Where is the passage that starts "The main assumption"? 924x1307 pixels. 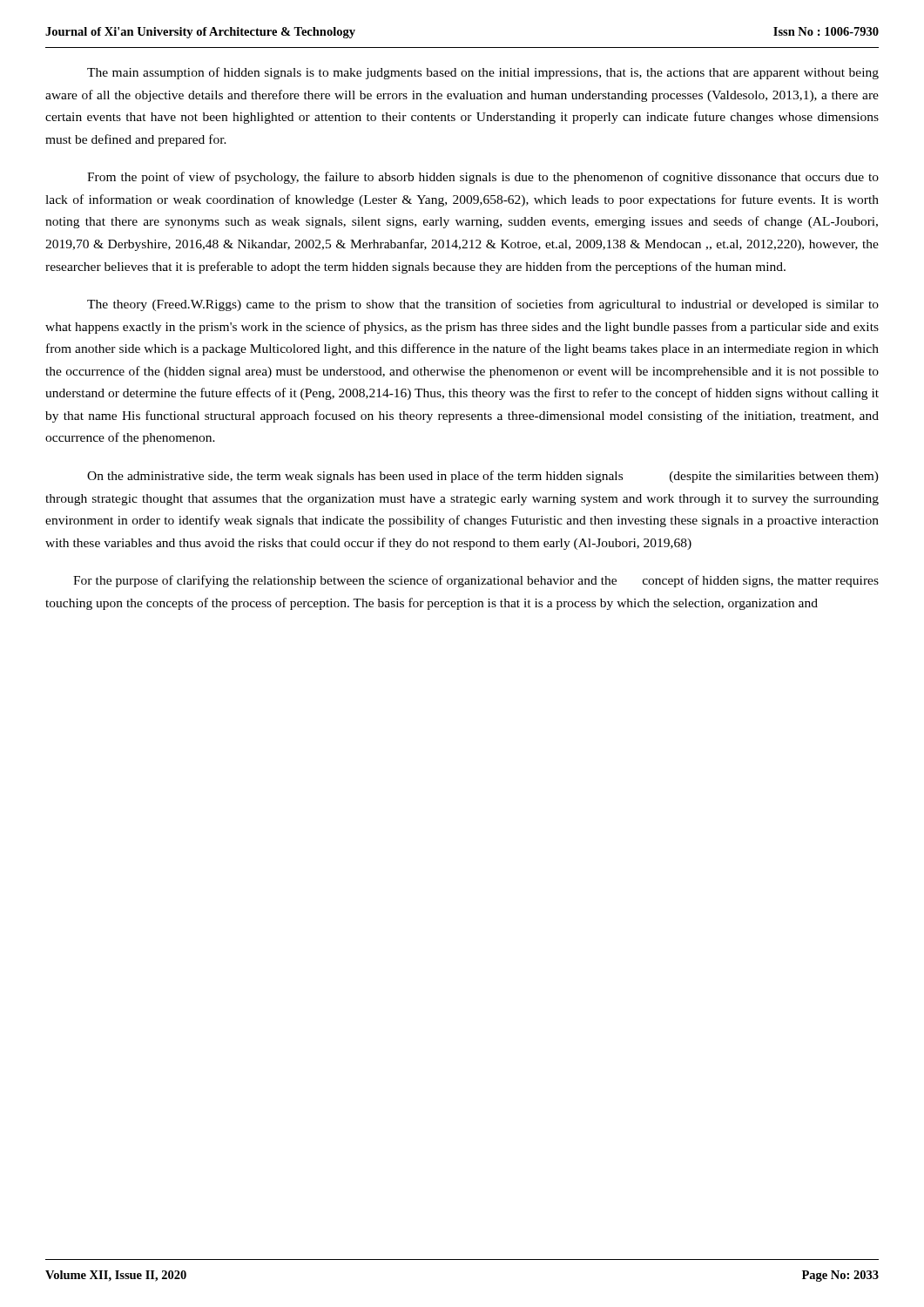tap(462, 105)
